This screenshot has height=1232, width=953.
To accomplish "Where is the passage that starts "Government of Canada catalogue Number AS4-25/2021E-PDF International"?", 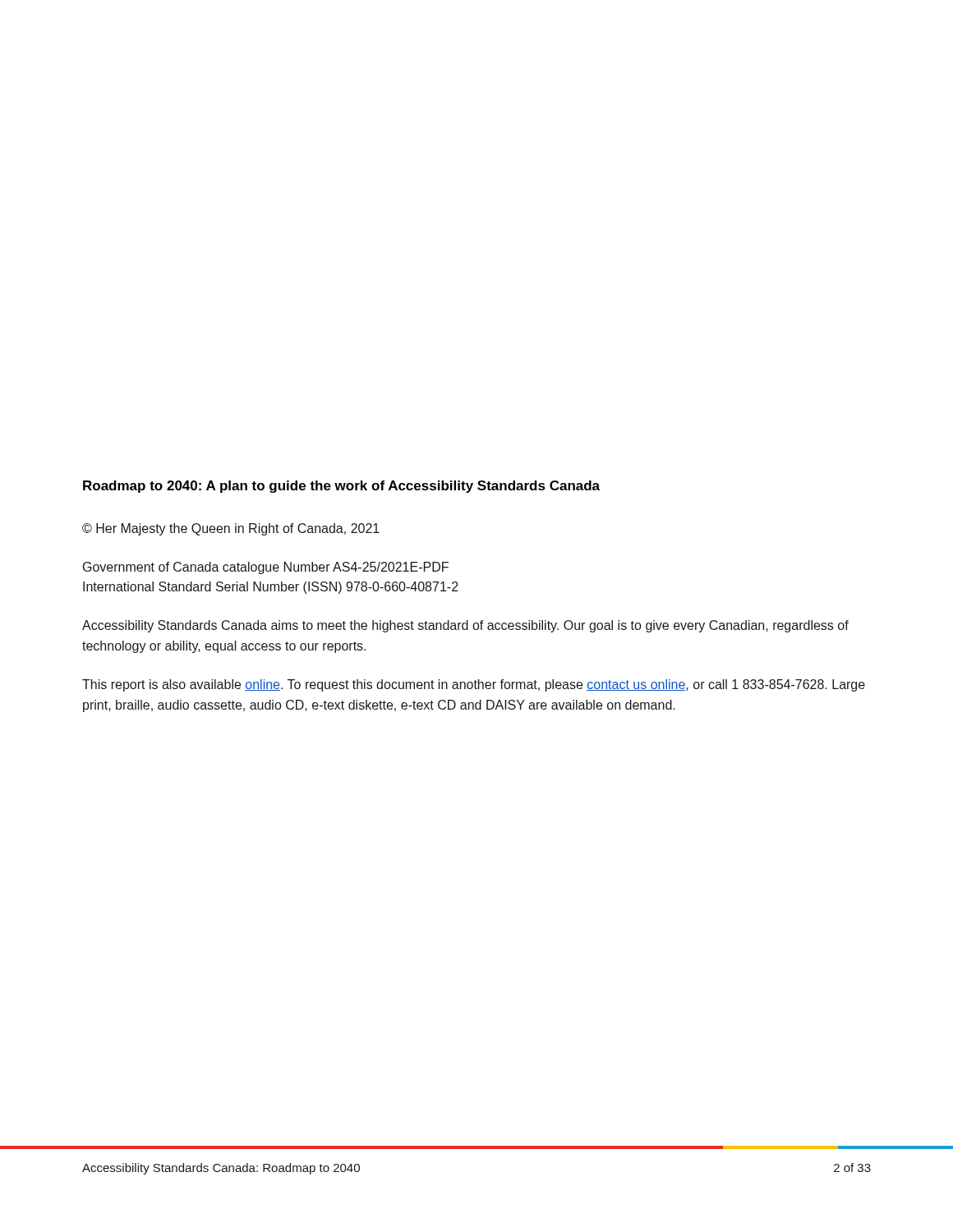I will [270, 577].
